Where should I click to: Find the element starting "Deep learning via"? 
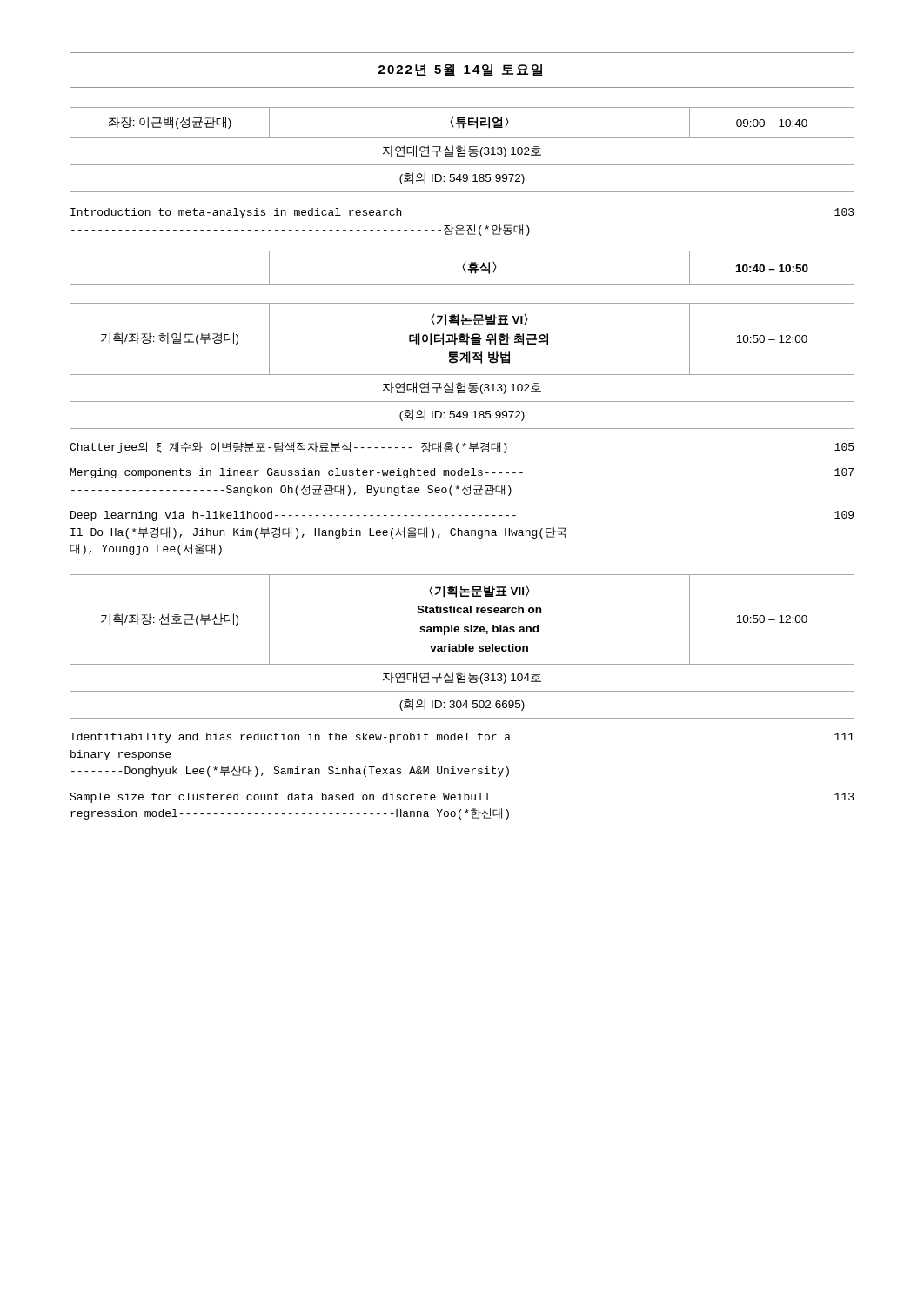coord(462,533)
